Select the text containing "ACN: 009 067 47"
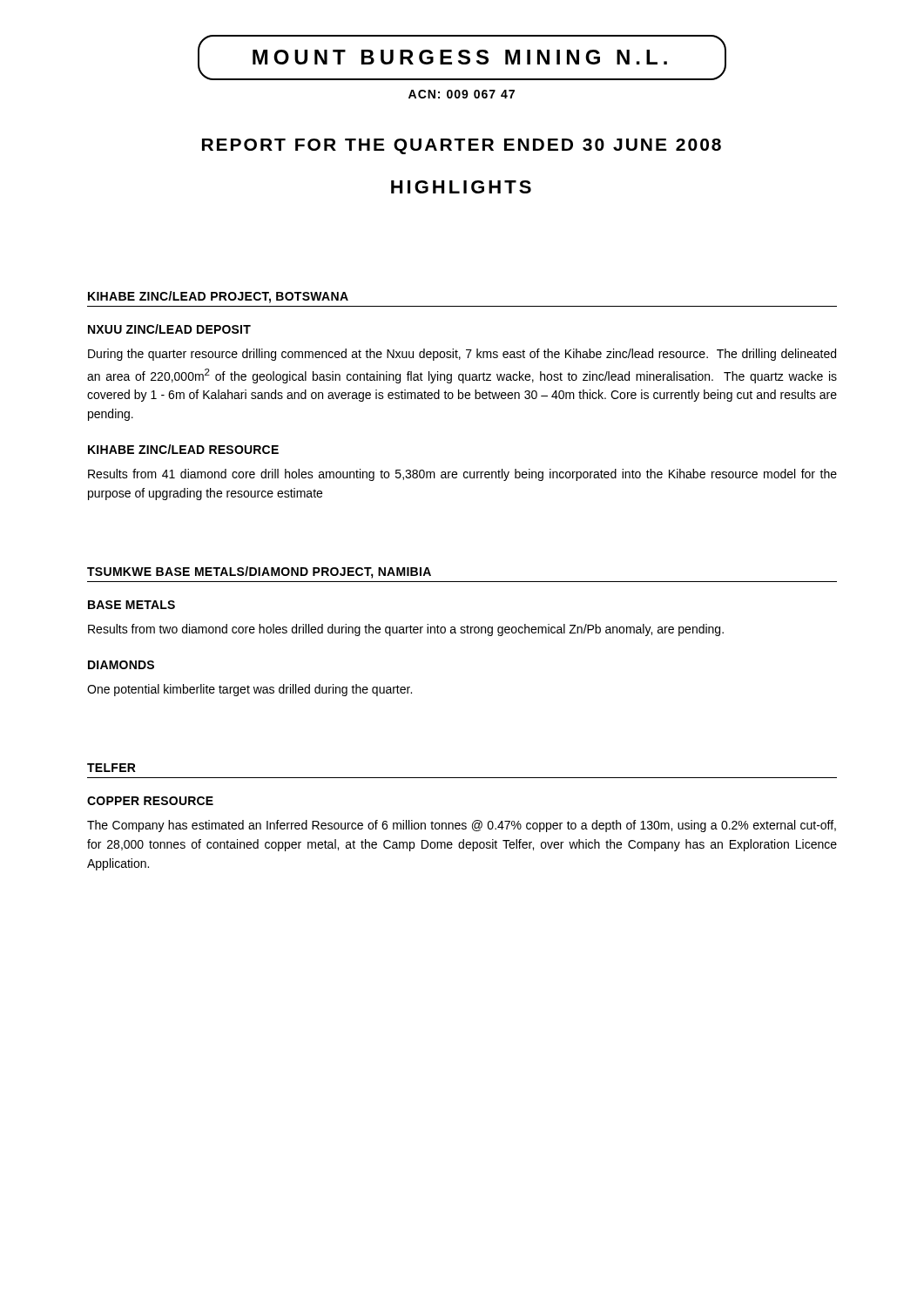 [462, 94]
